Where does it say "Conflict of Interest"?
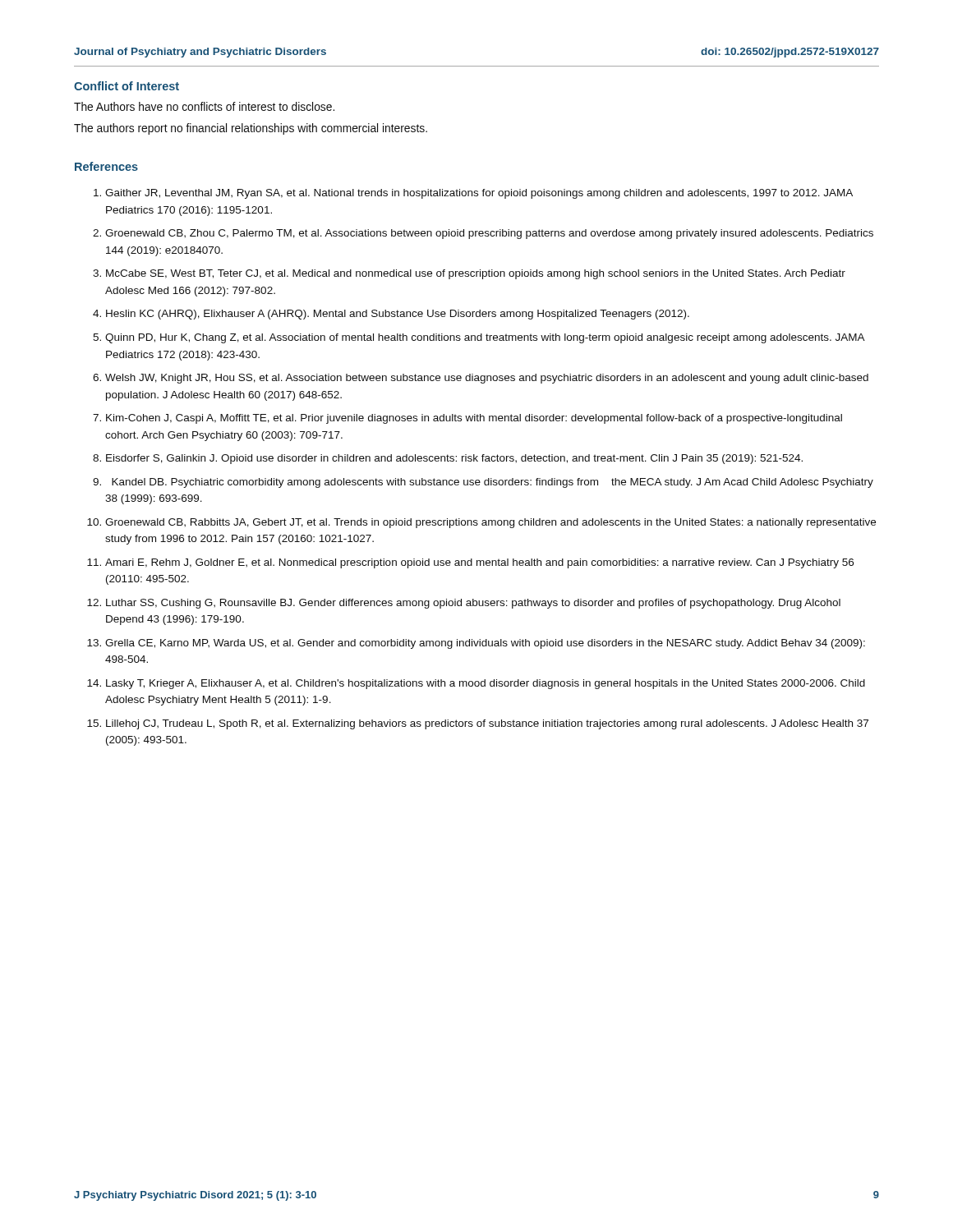The width and height of the screenshot is (953, 1232). (127, 86)
